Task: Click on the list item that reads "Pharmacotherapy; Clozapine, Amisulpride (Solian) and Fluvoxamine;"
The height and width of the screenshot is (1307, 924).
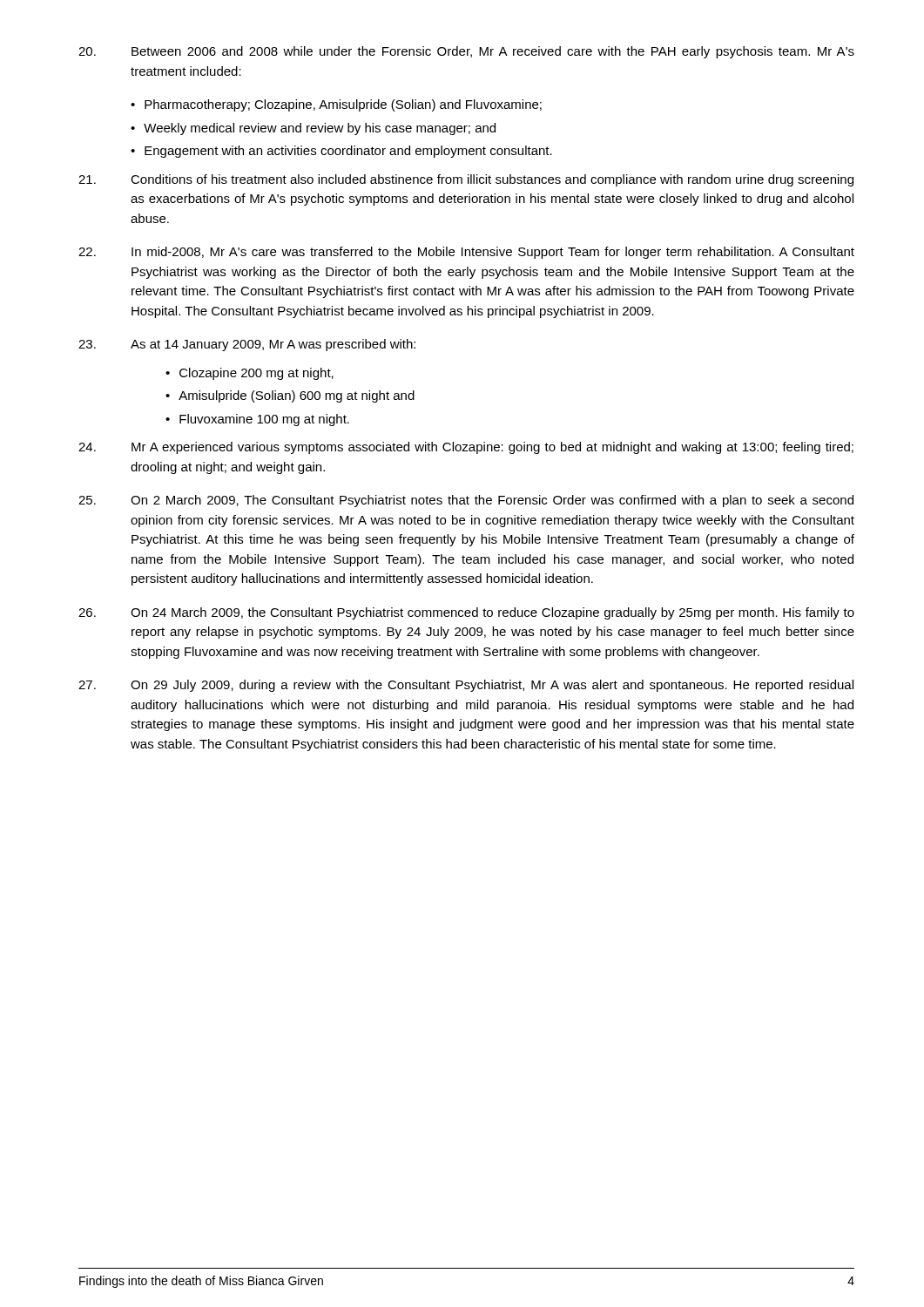Action: click(343, 104)
